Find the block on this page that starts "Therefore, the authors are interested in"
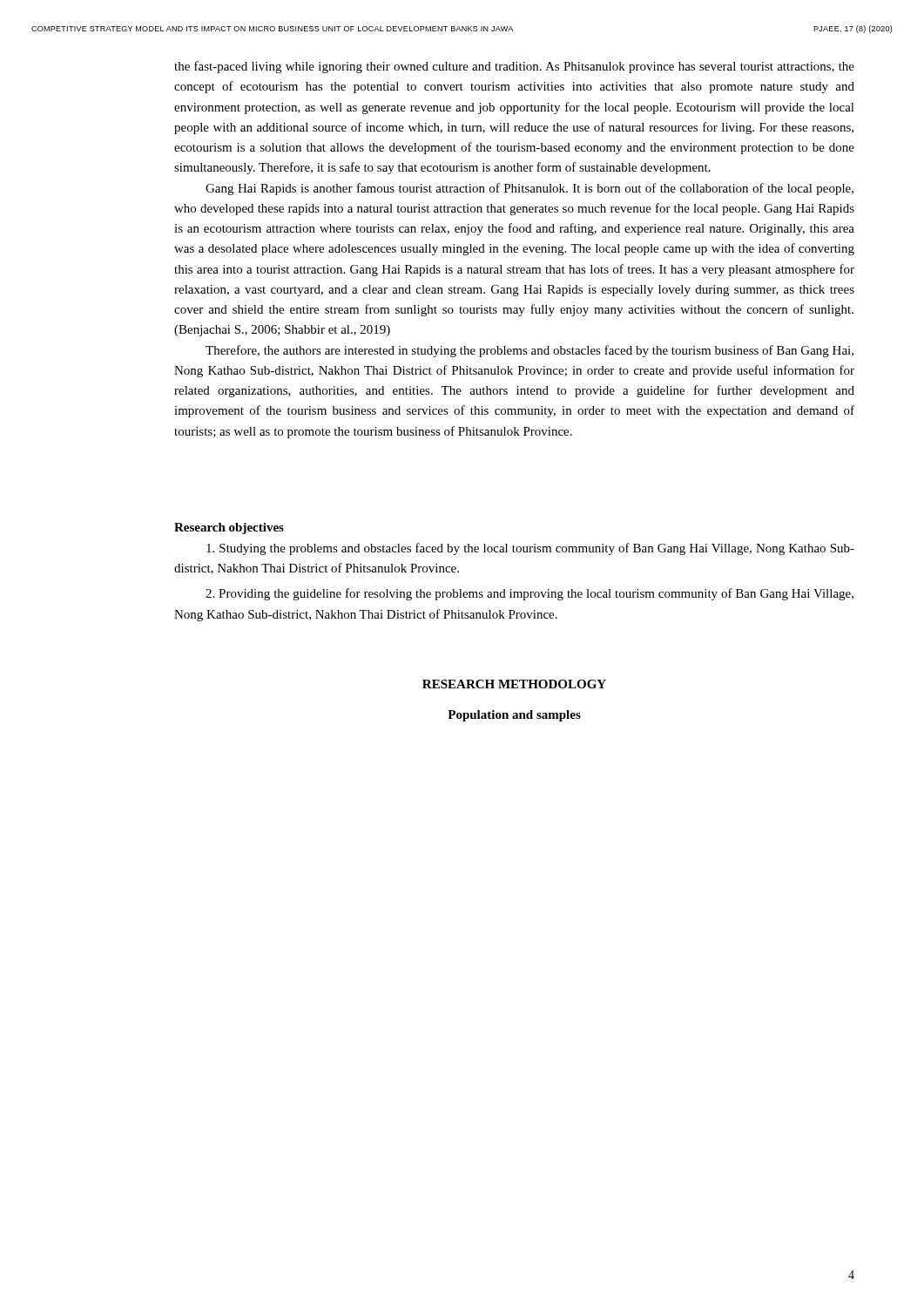The image size is (924, 1307). (514, 391)
